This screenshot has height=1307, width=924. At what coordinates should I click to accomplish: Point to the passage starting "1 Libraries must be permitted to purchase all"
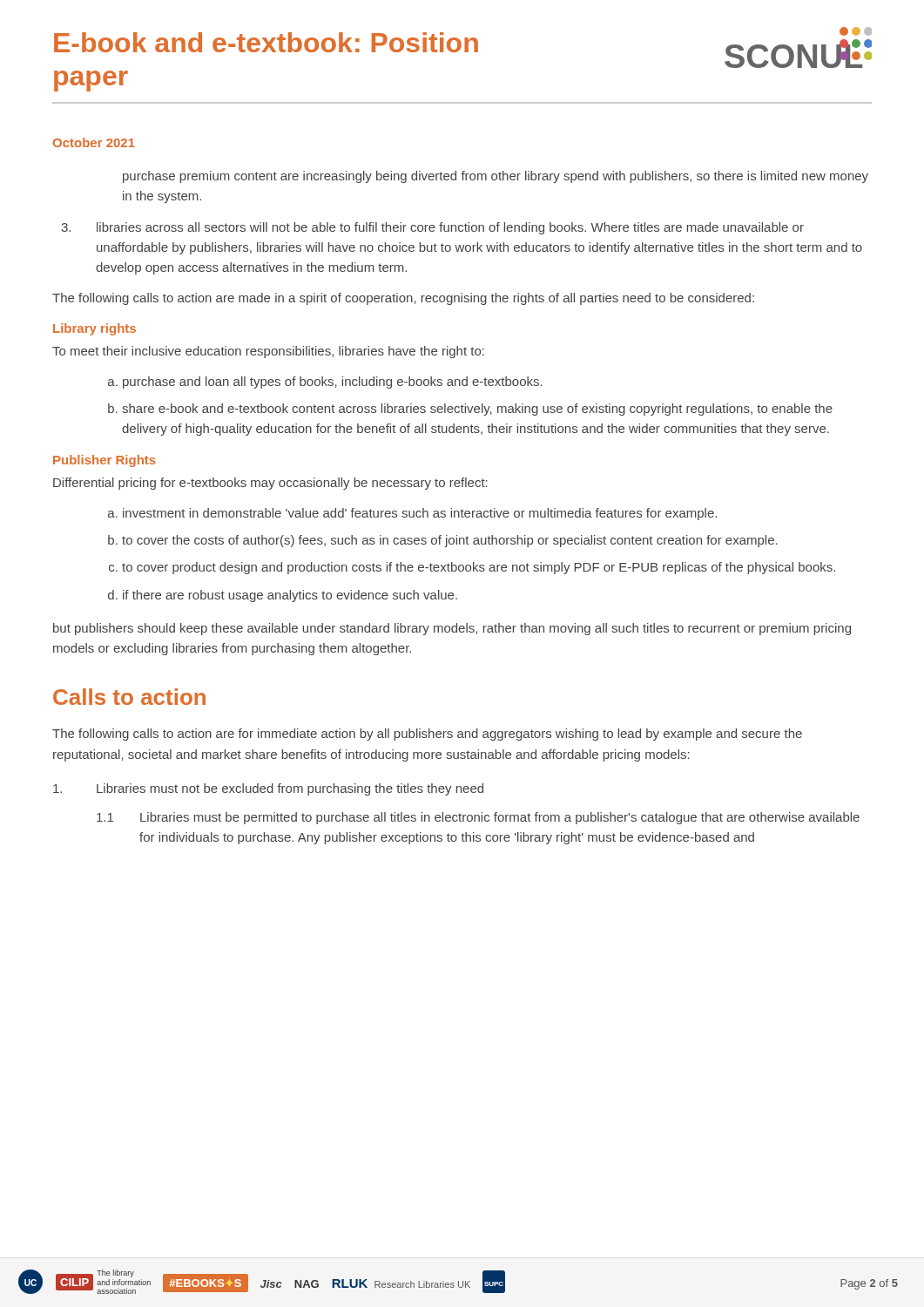pos(484,827)
